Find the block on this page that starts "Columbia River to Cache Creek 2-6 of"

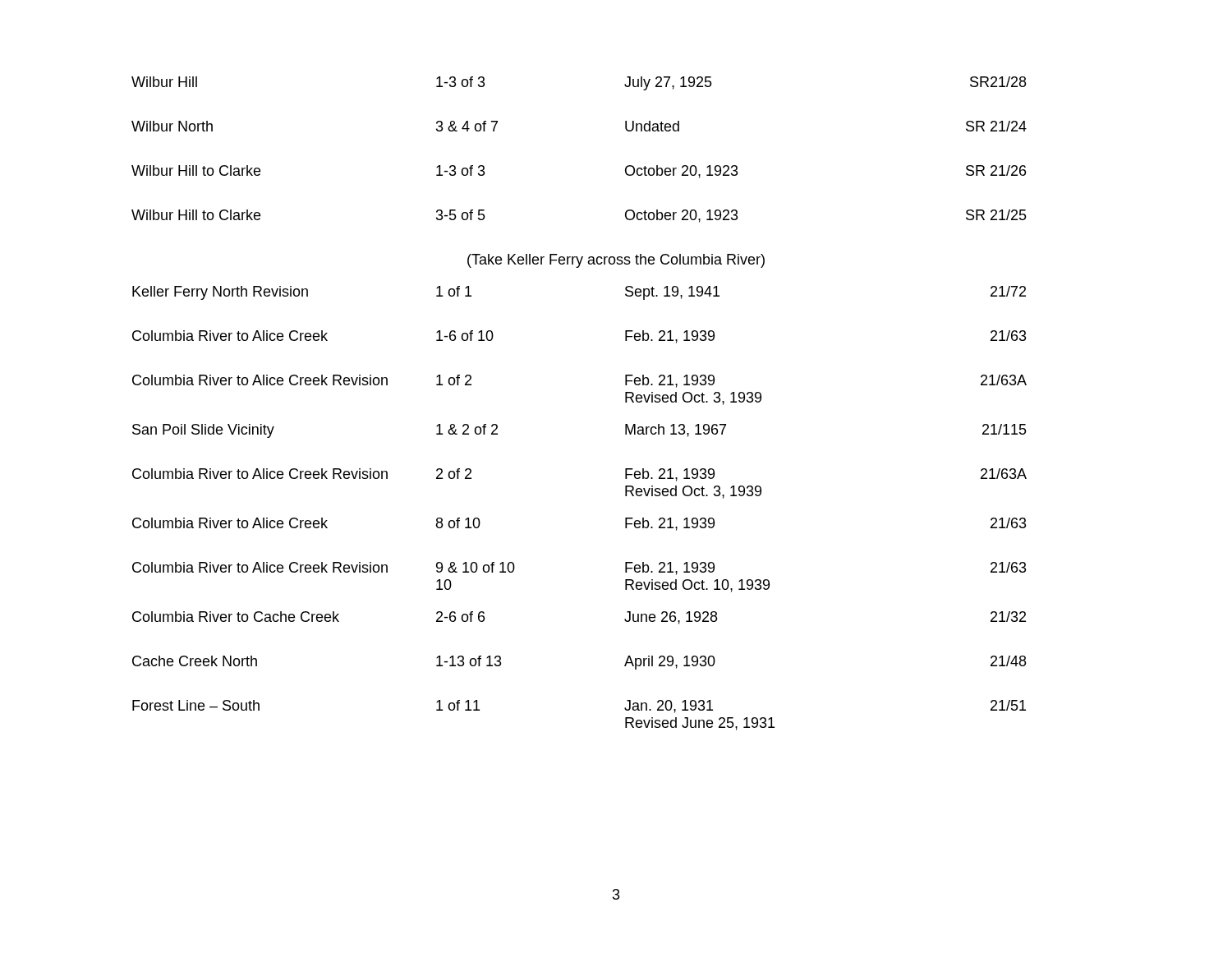click(230, 617)
